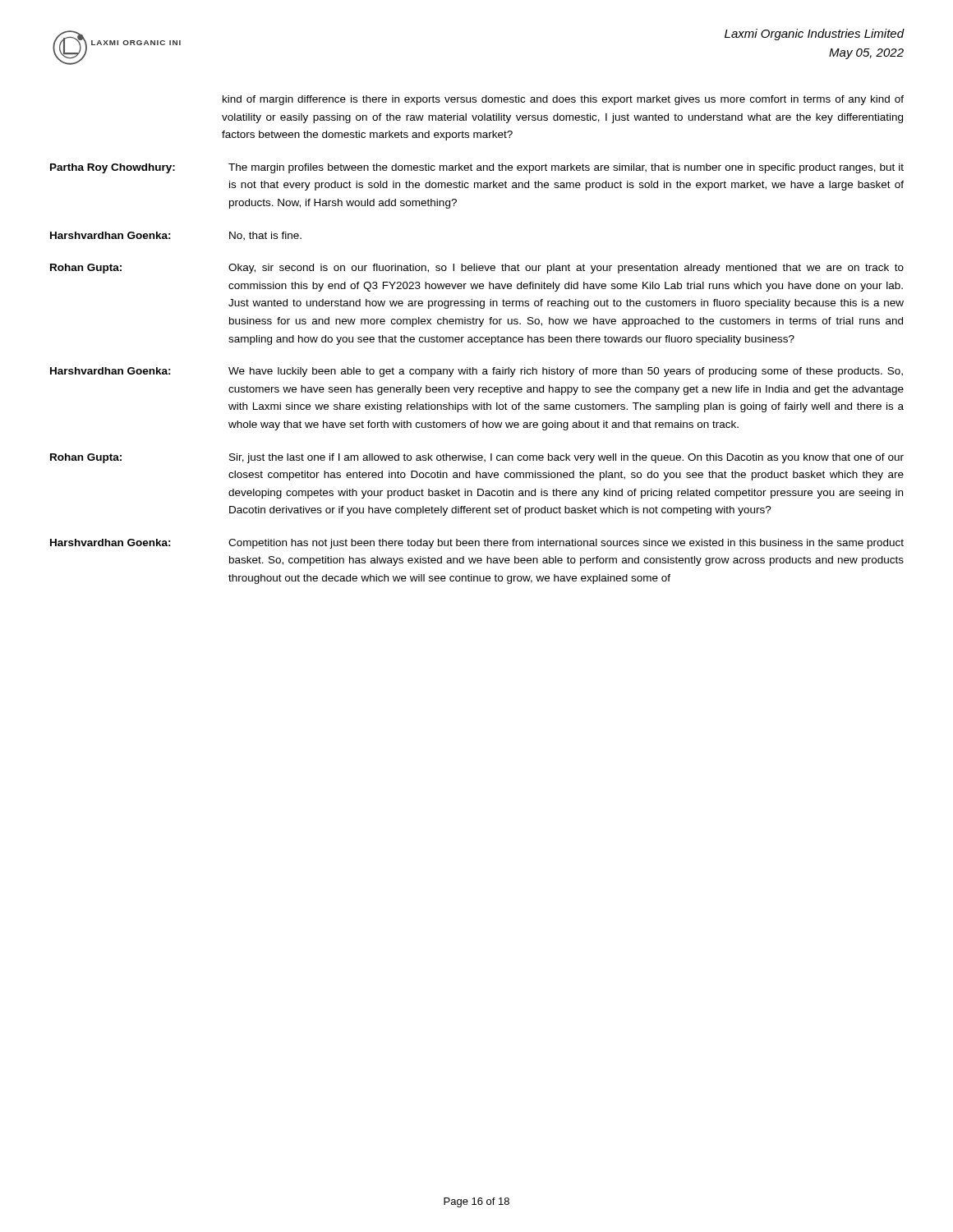Point to "Harshvardhan Goenka: No, that is fine."
The height and width of the screenshot is (1232, 953).
(x=106, y=236)
